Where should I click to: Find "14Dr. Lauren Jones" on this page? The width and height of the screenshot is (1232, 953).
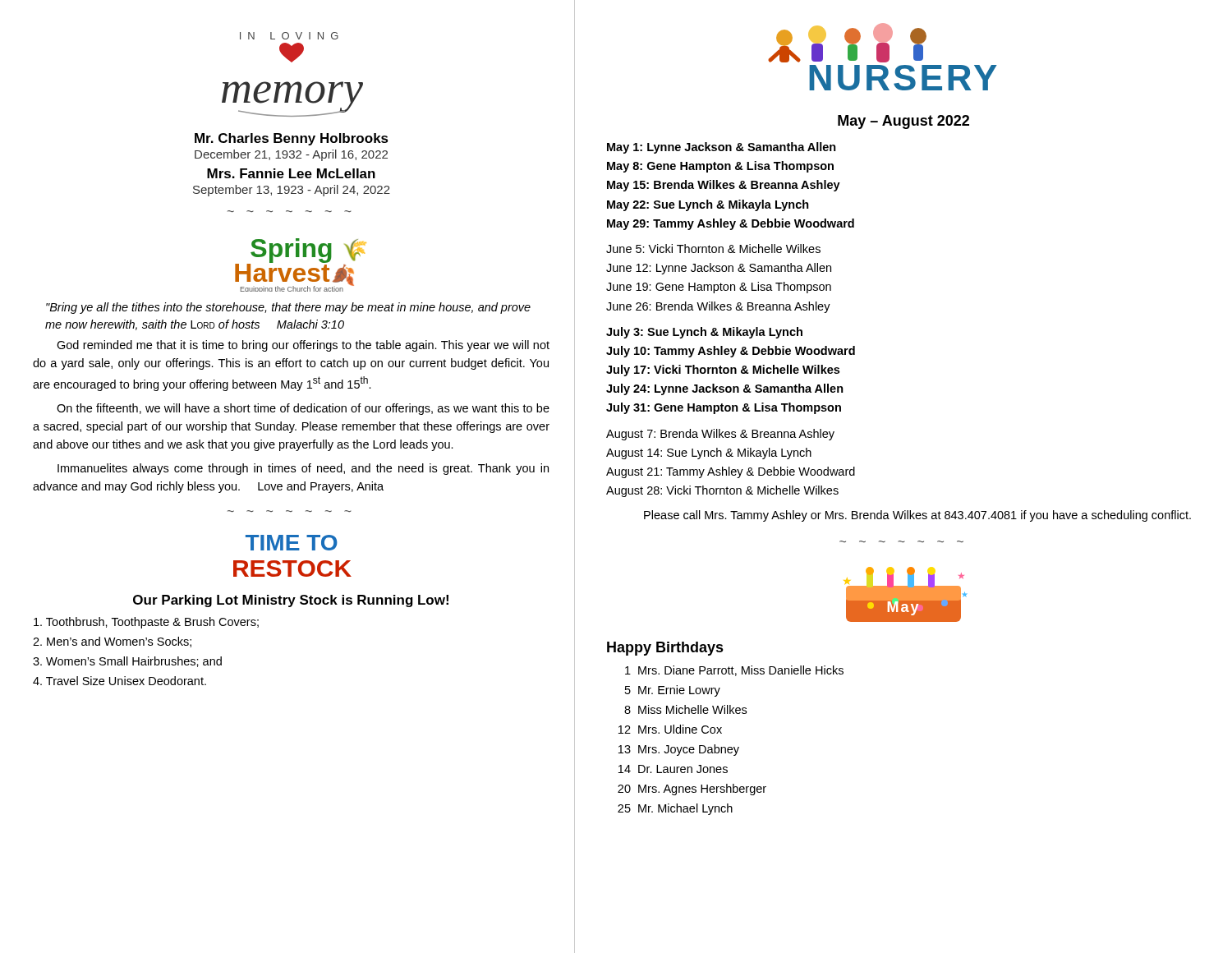click(x=673, y=769)
